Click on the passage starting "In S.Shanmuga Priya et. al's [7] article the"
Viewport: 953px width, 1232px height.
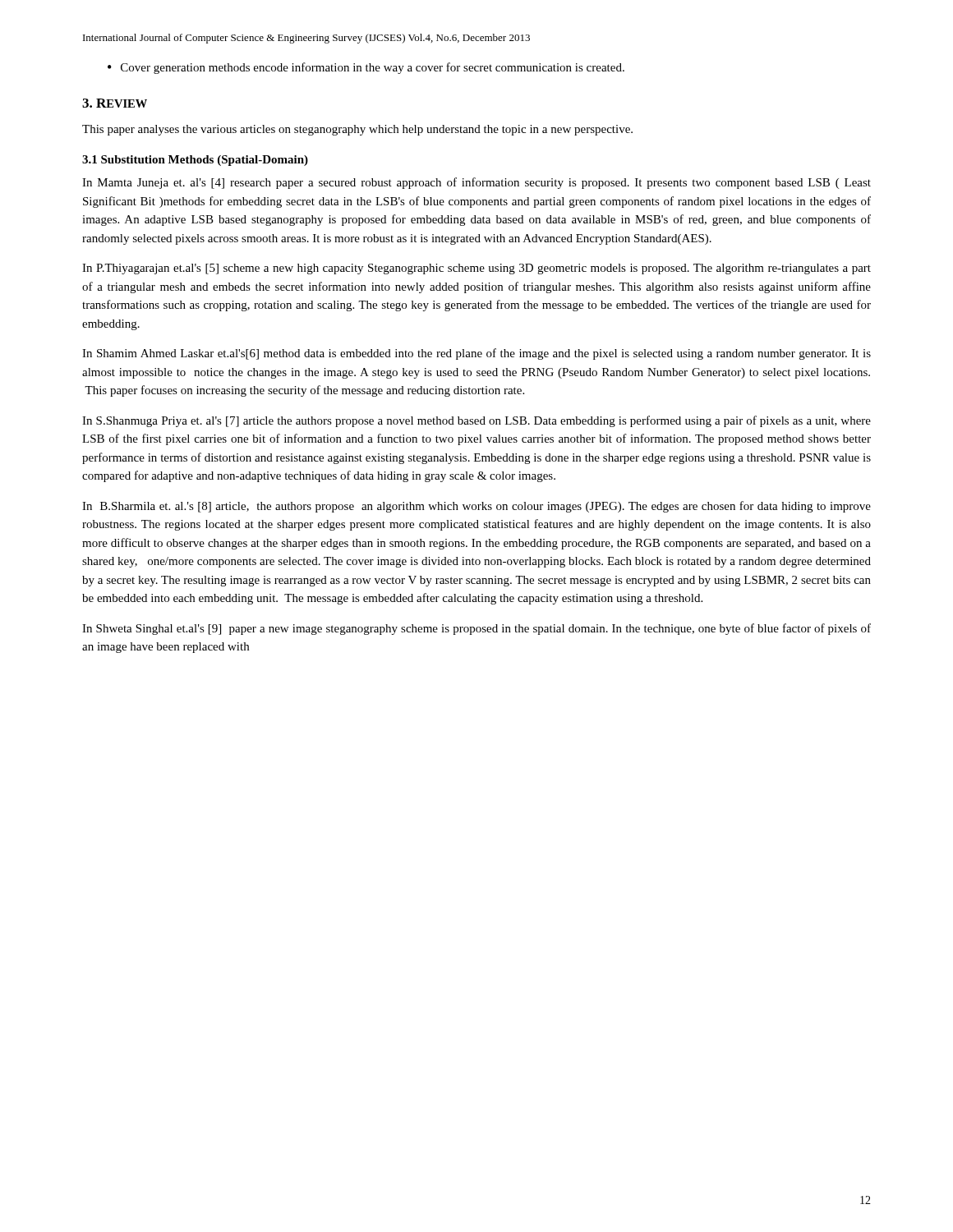pyautogui.click(x=476, y=448)
